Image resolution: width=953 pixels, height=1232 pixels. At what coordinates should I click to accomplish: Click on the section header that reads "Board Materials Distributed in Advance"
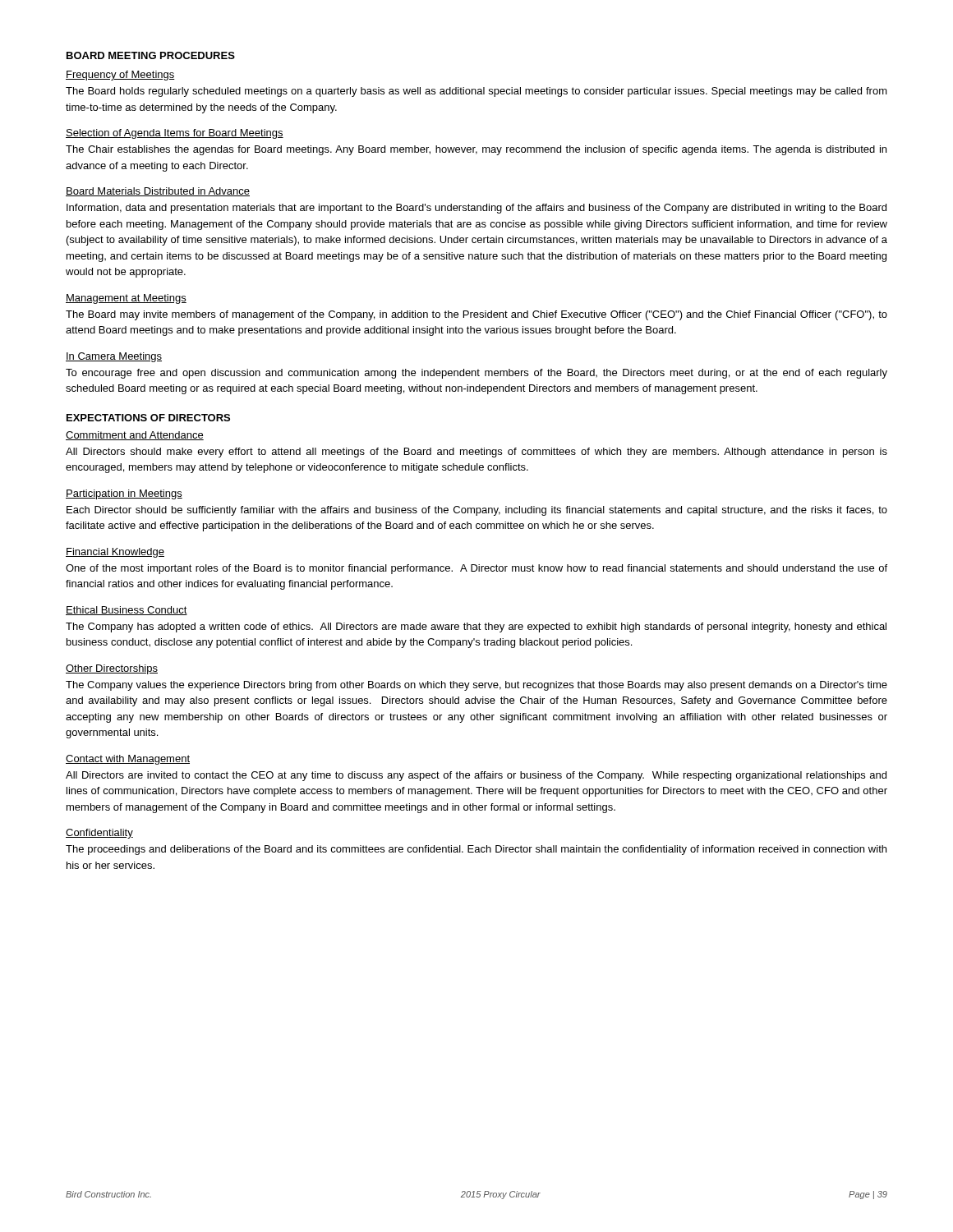pos(158,191)
